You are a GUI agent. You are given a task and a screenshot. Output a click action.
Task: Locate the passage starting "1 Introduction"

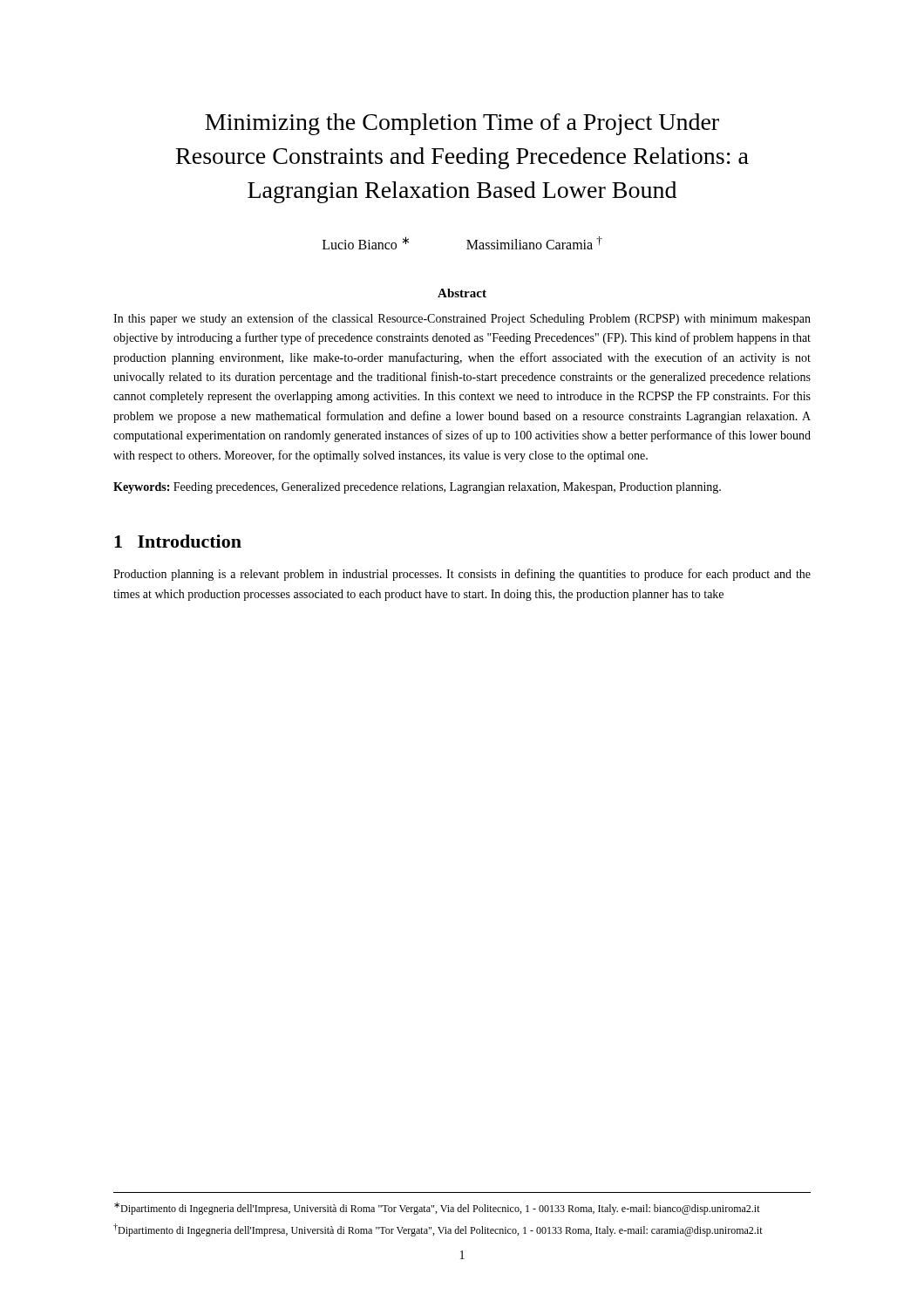point(177,541)
